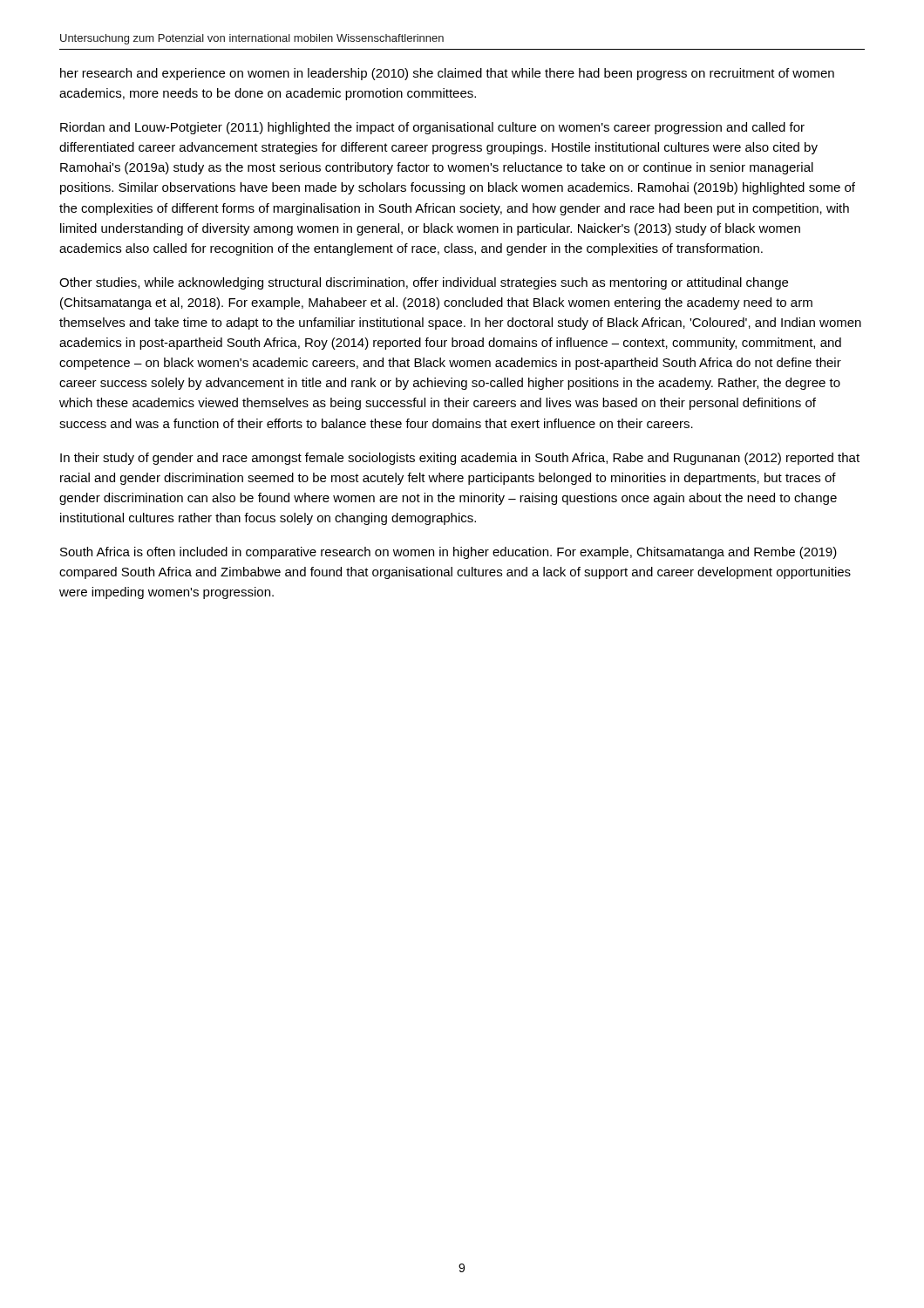Click on the text starting "Other studies, while acknowledging"
This screenshot has width=924, height=1308.
pyautogui.click(x=460, y=352)
